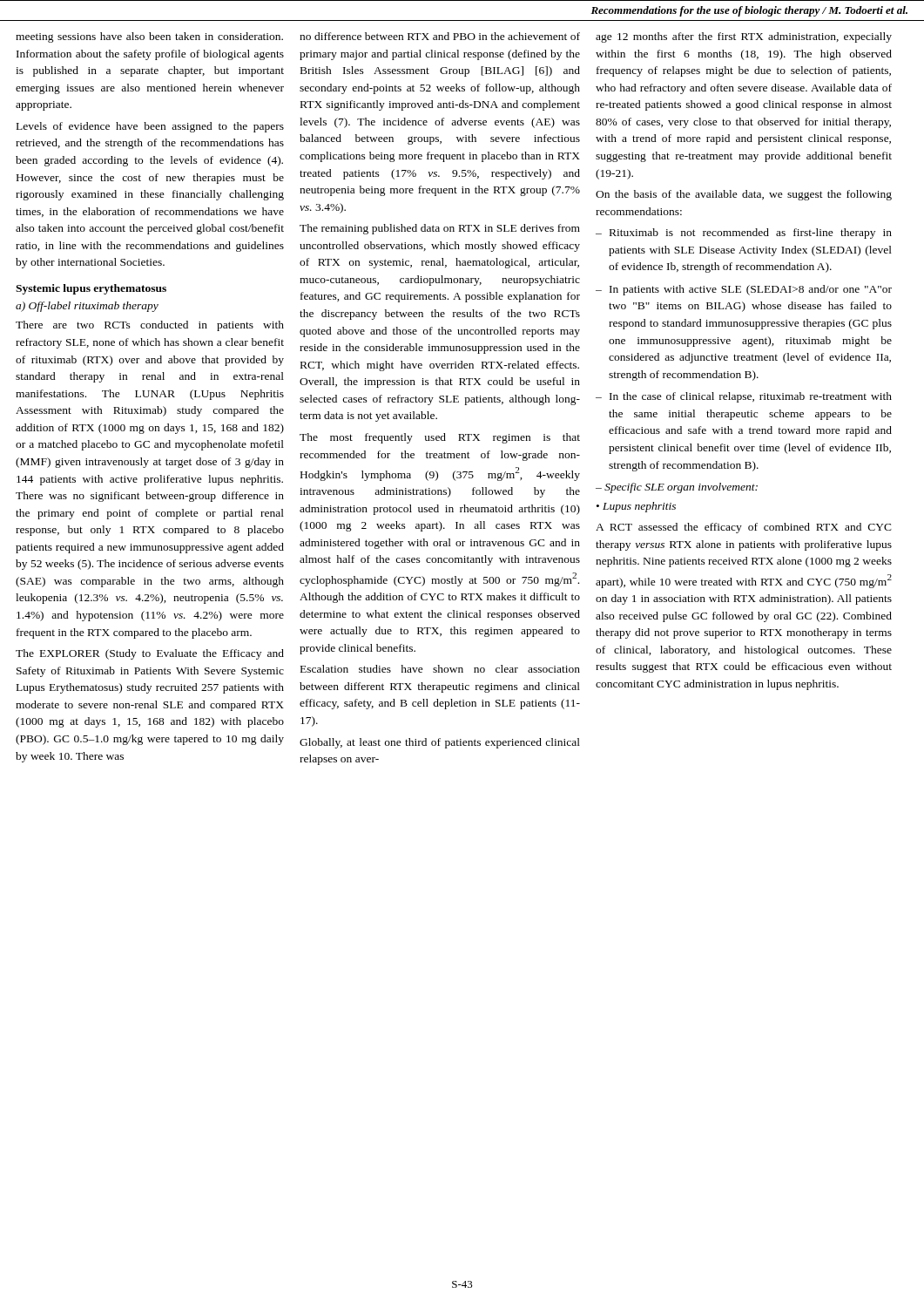Where is the passage that starts "no difference between RTX and PBO in"?

440,398
